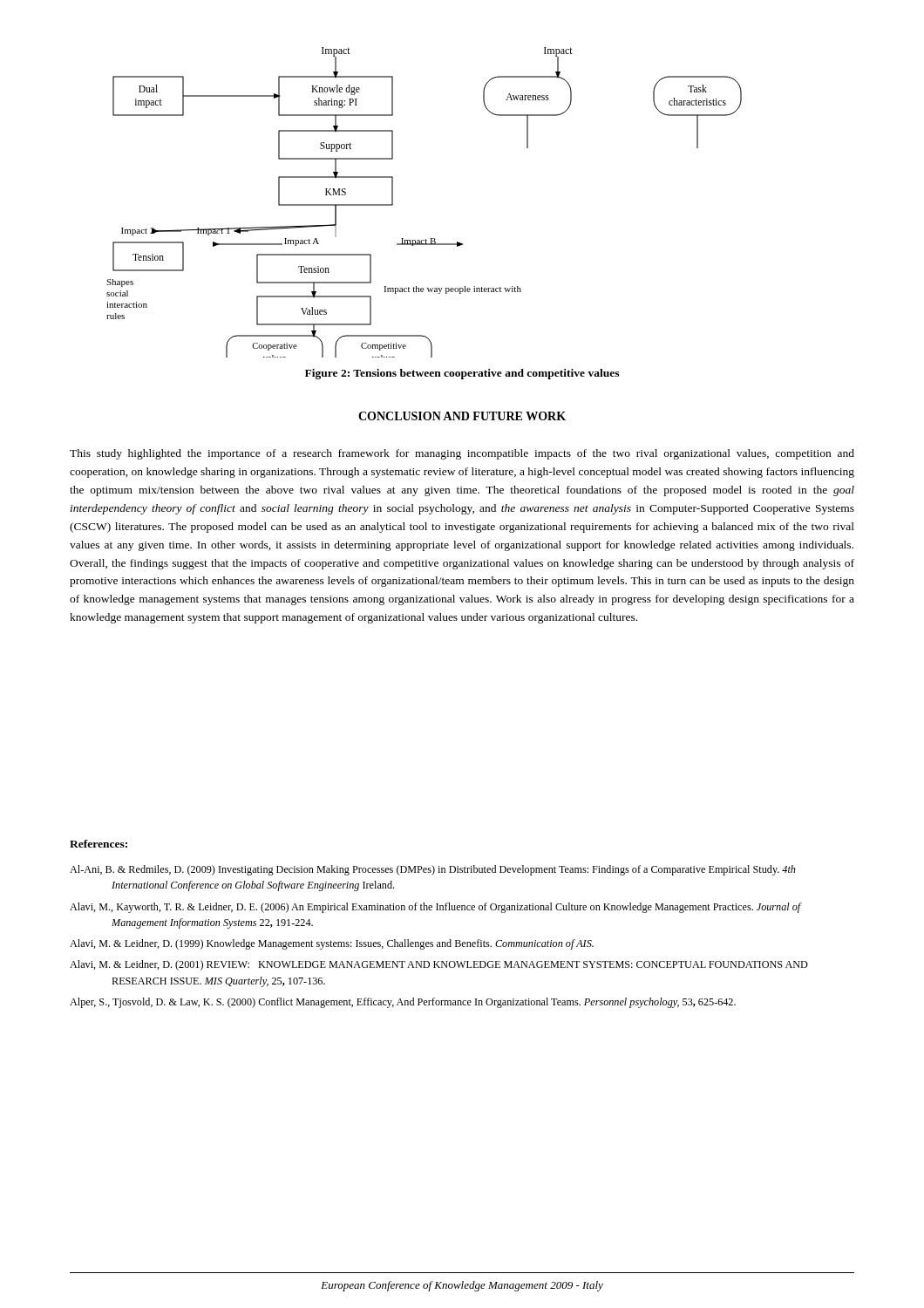Find the caption
924x1308 pixels.
[462, 373]
